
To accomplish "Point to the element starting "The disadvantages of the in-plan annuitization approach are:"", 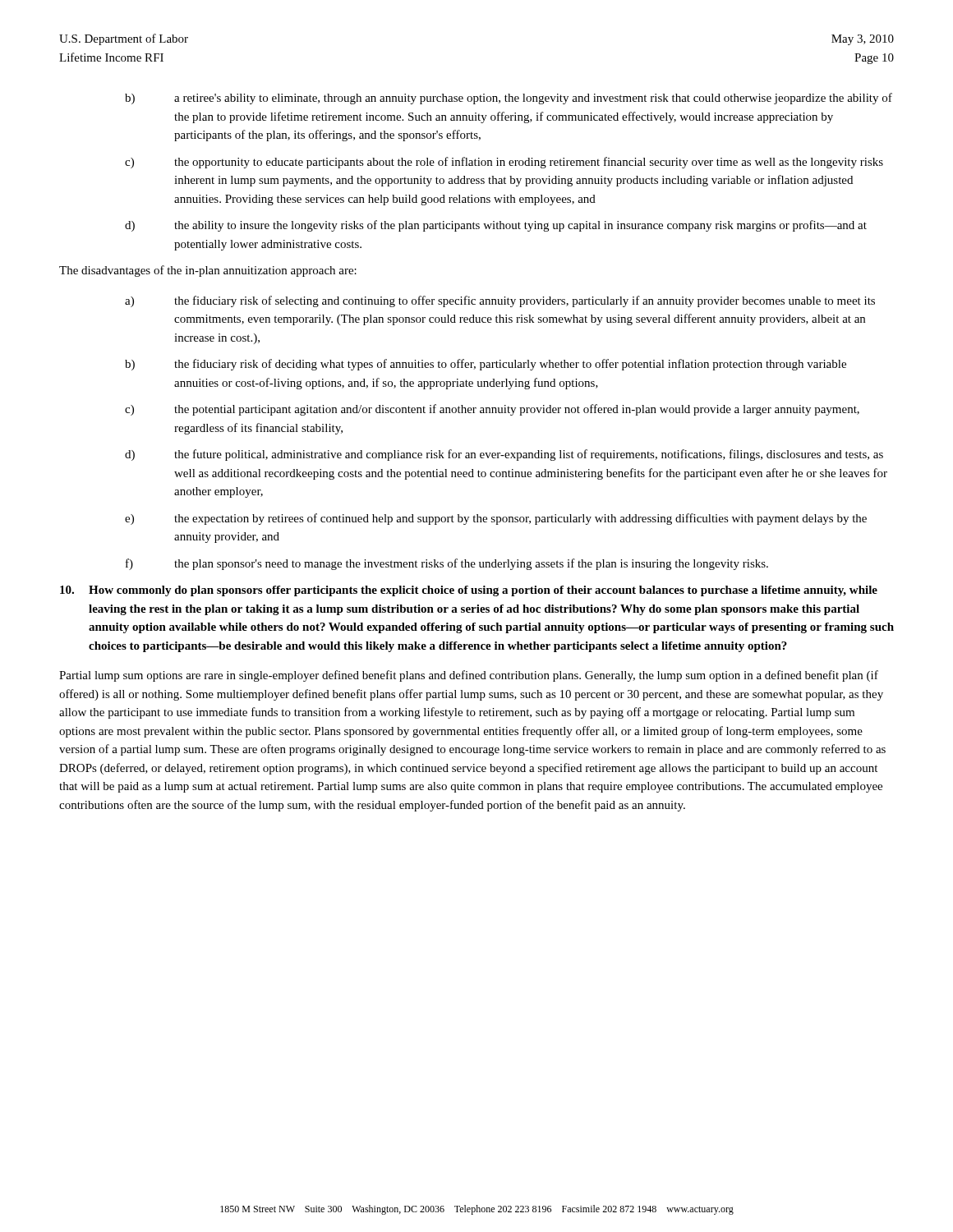I will click(x=208, y=270).
